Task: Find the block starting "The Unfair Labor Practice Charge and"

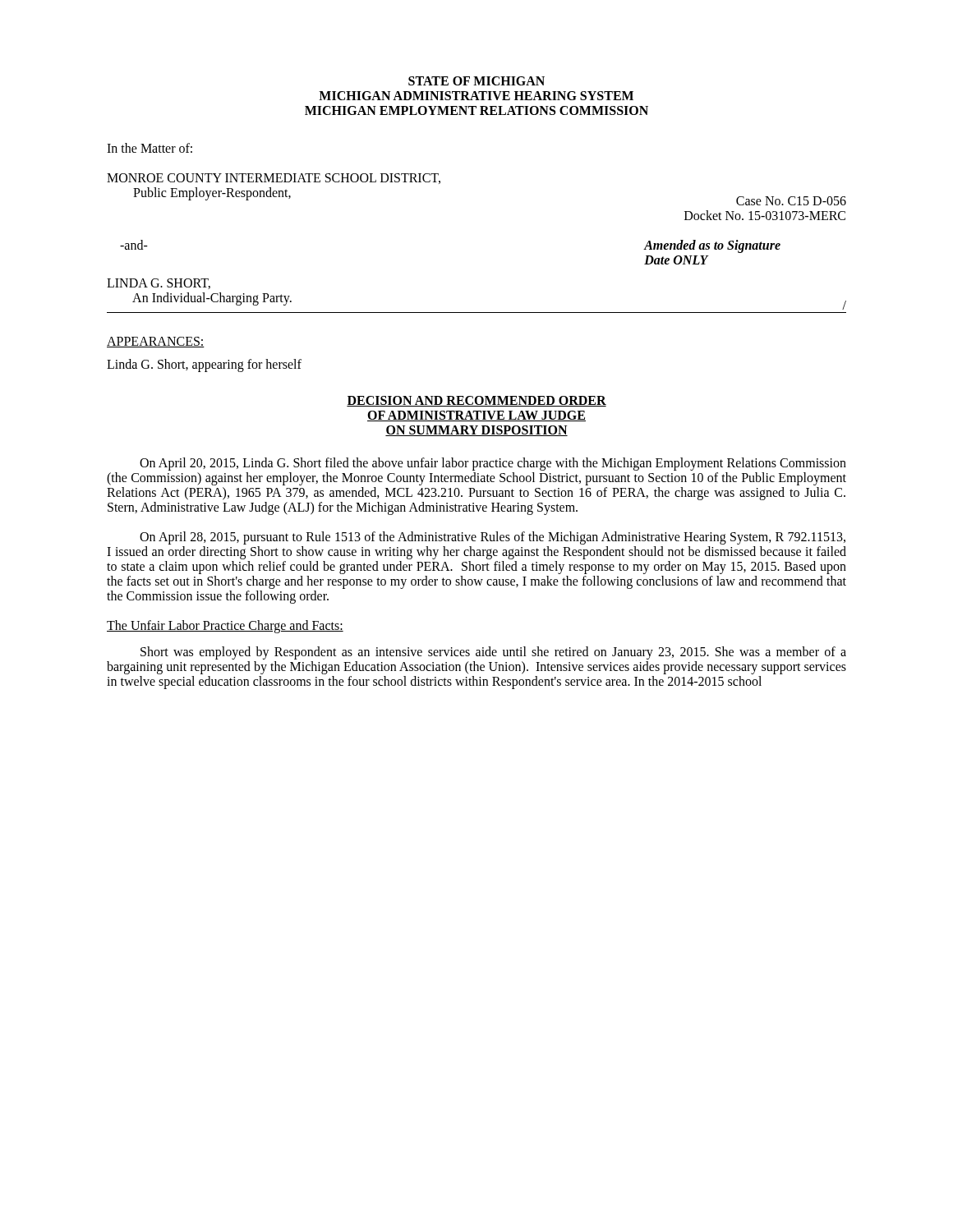Action: click(x=225, y=625)
